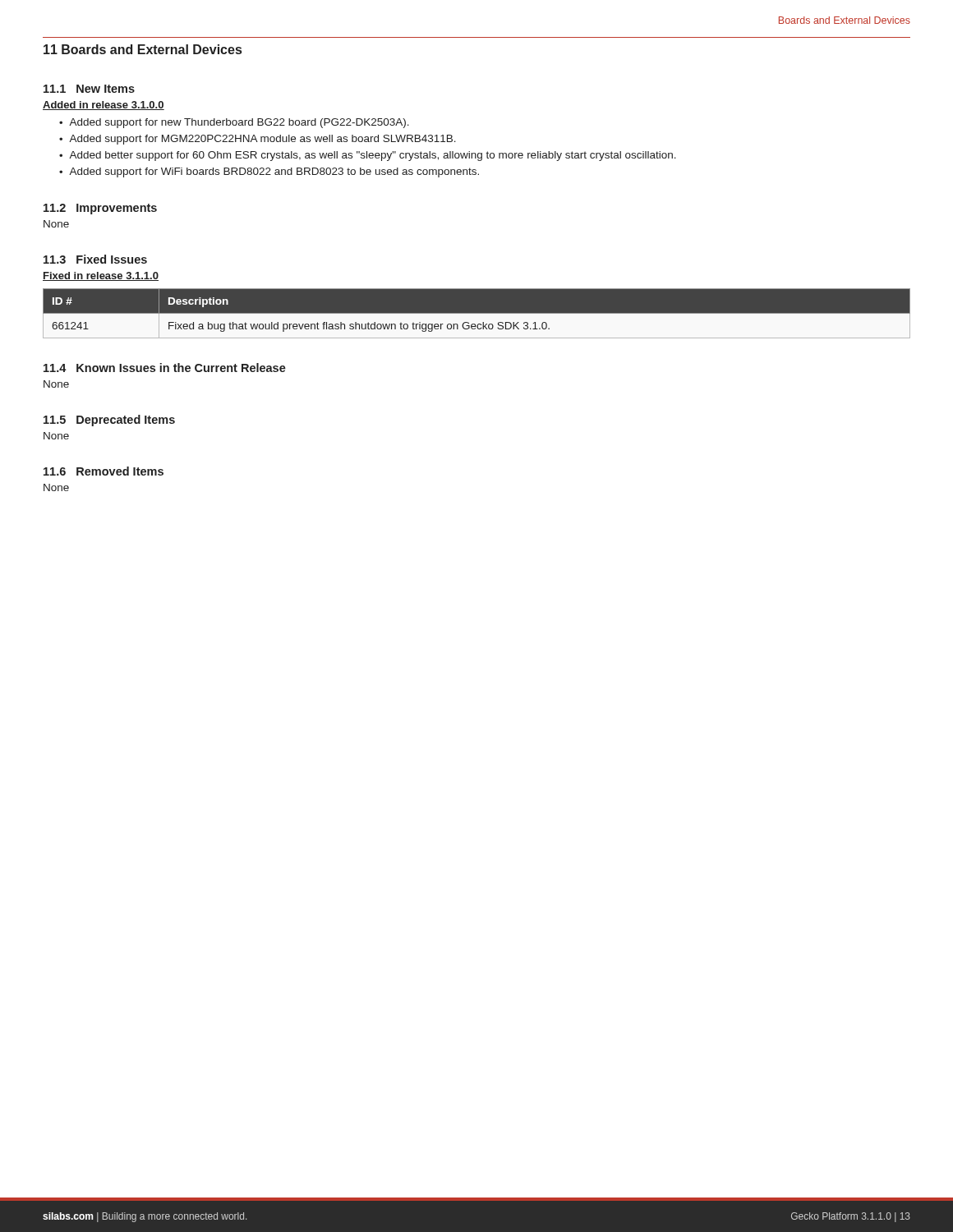This screenshot has width=953, height=1232.
Task: Point to the text block starting "11.1 New Items"
Action: (x=89, y=89)
